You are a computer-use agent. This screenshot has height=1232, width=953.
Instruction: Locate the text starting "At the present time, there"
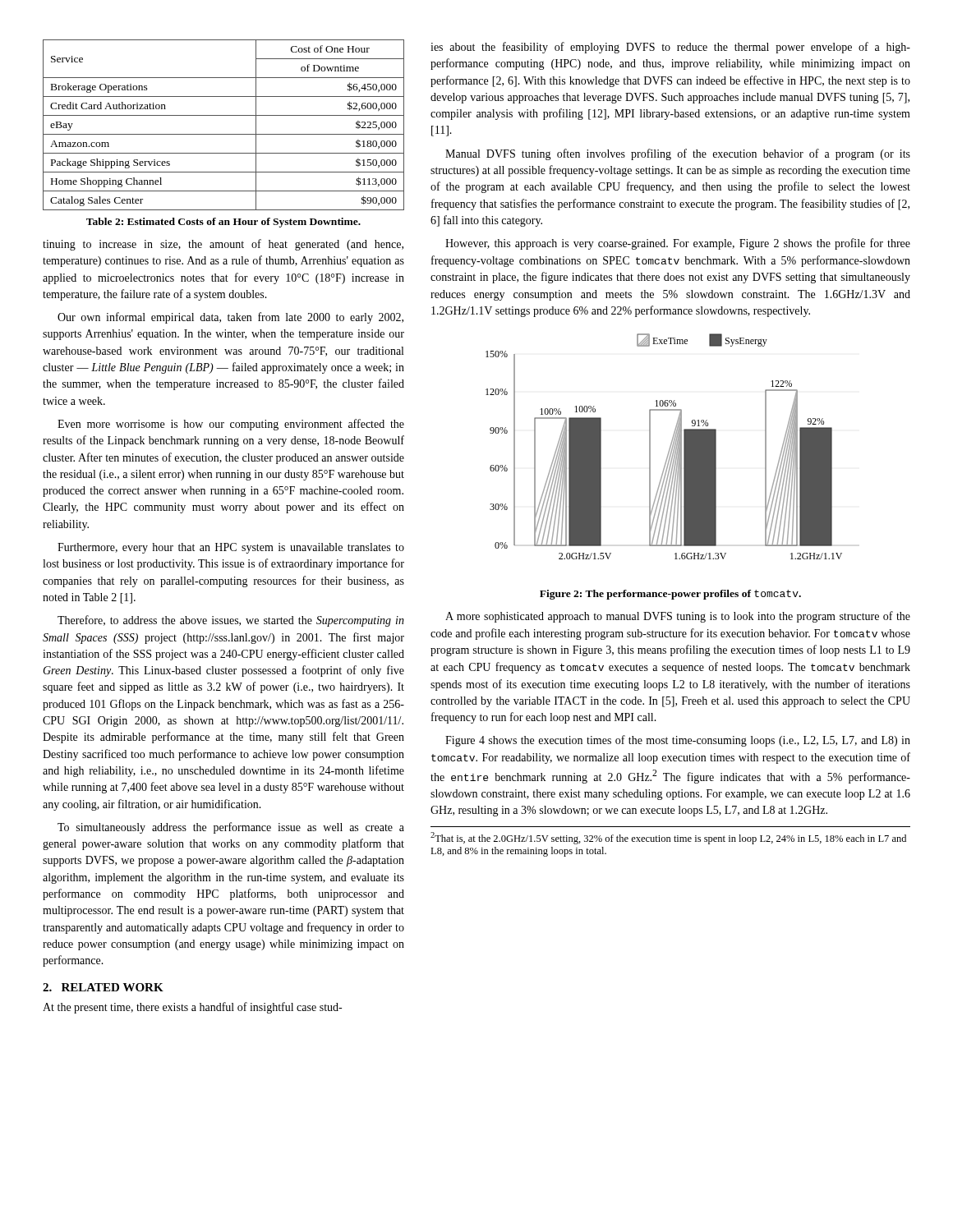(x=223, y=1008)
